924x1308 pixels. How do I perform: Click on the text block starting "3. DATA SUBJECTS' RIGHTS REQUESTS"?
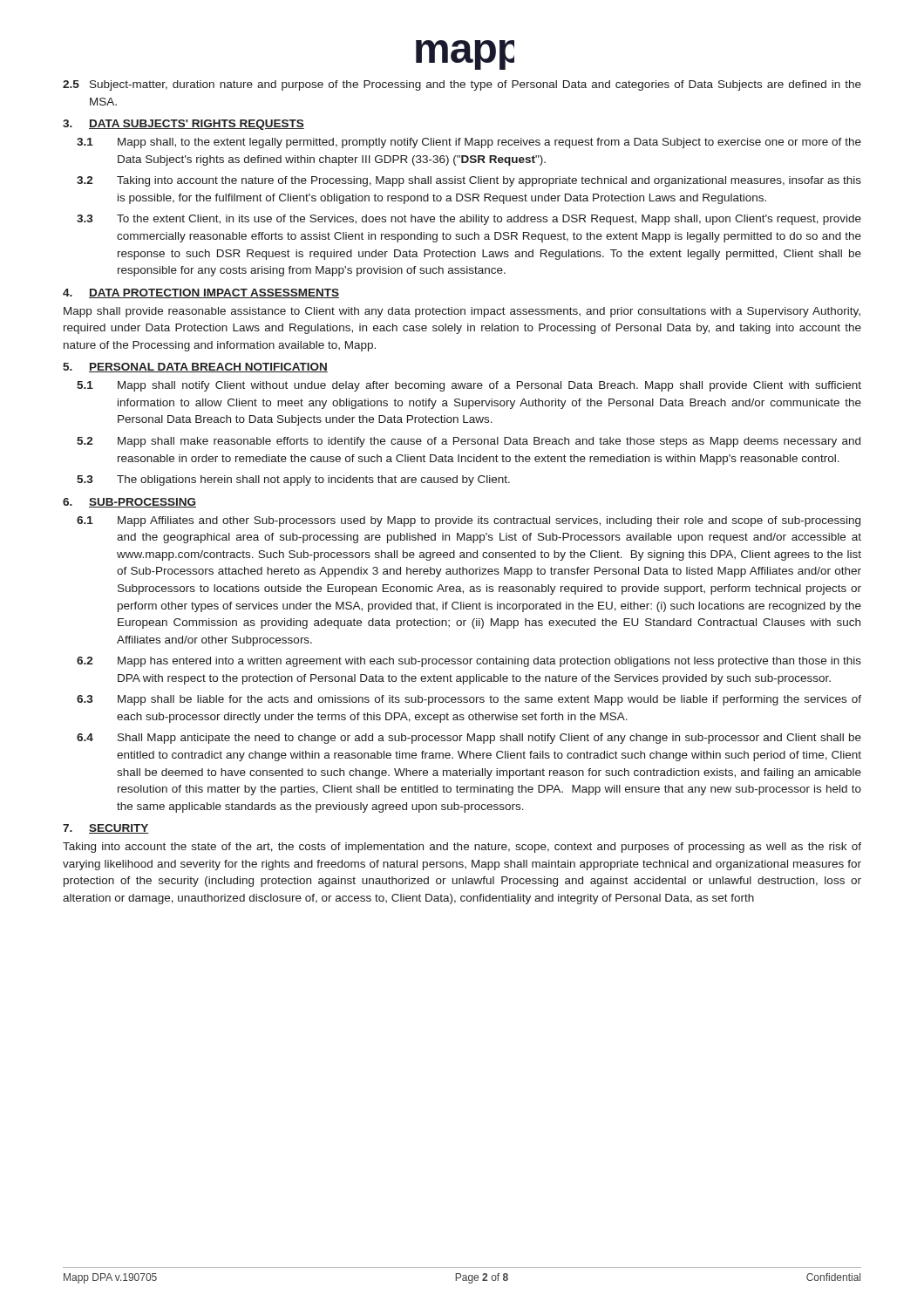coord(183,123)
